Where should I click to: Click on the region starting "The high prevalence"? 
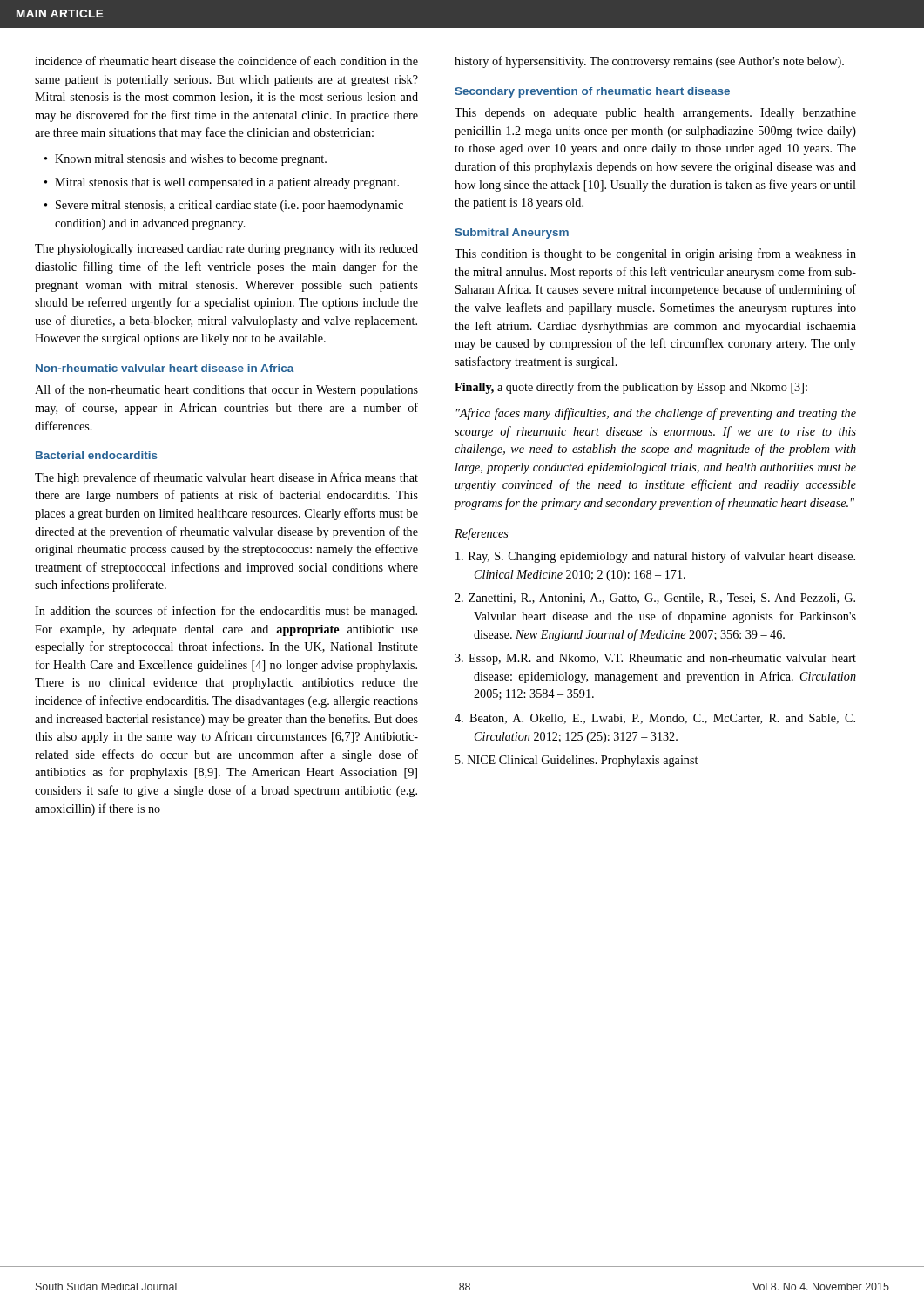pyautogui.click(x=226, y=531)
